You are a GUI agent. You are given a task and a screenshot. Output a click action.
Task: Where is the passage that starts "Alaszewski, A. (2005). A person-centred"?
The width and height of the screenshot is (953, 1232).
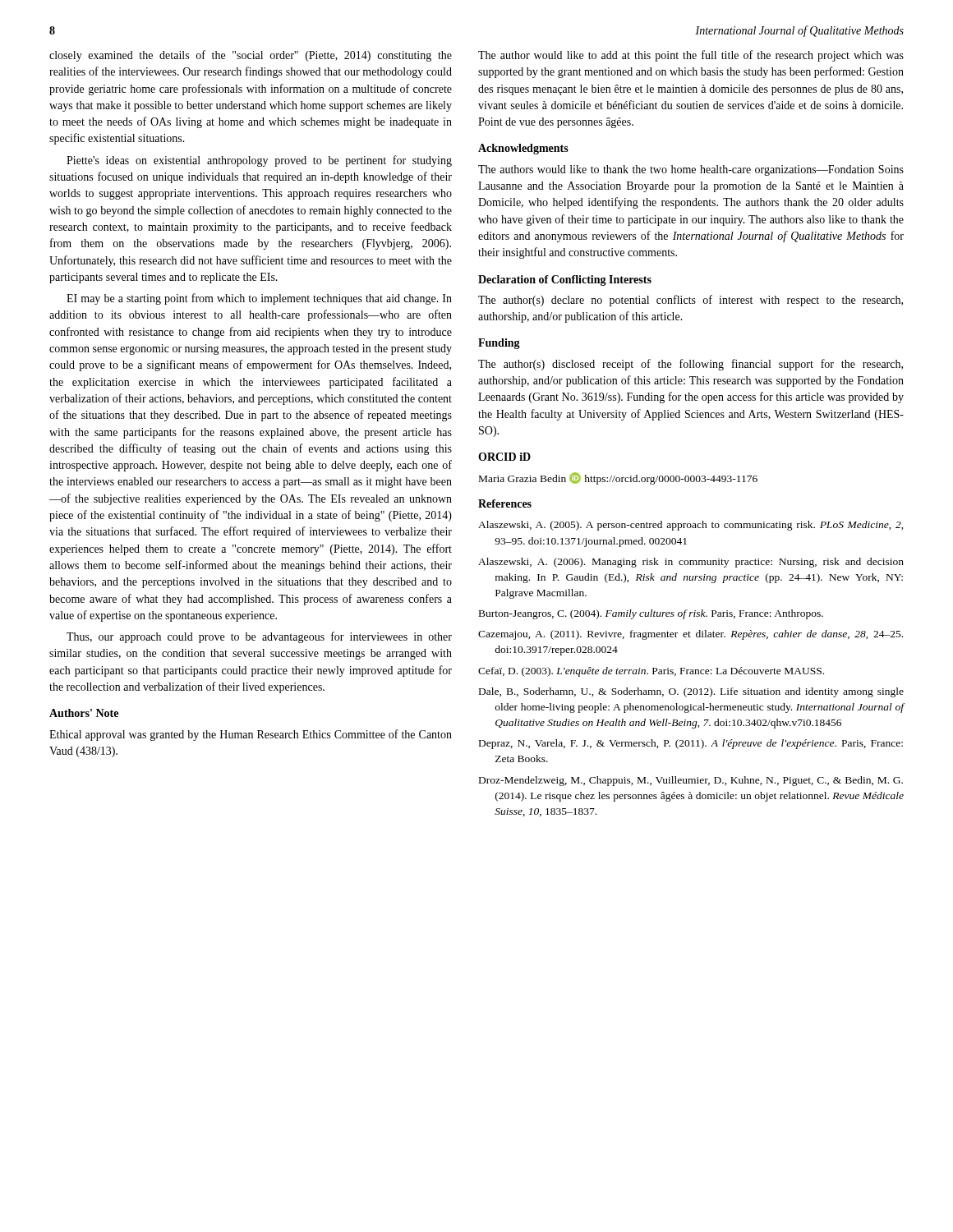pyautogui.click(x=691, y=533)
